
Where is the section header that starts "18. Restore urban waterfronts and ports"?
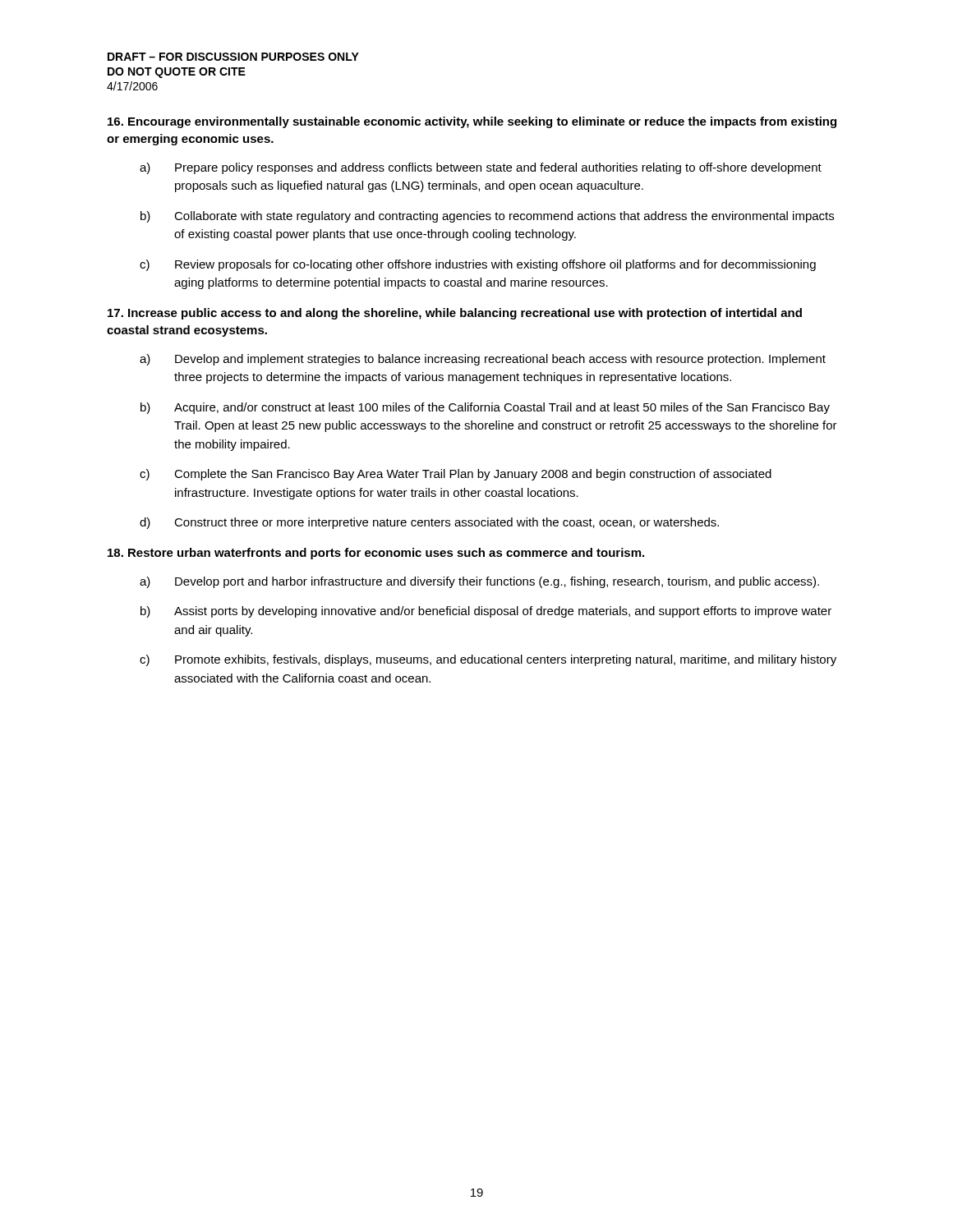tap(376, 552)
